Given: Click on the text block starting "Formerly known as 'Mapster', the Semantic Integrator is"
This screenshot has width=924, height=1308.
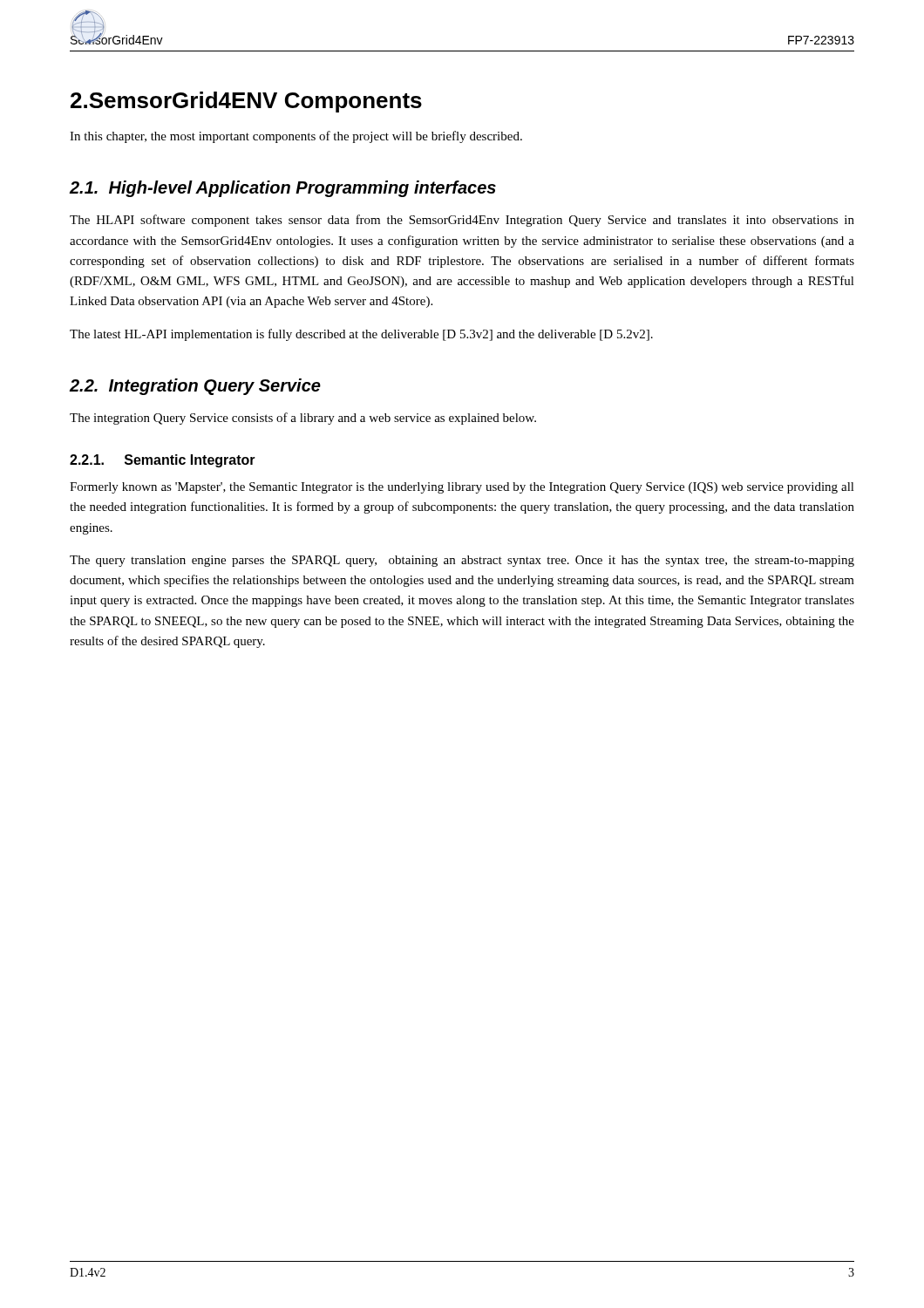Looking at the screenshot, I should click(x=462, y=507).
